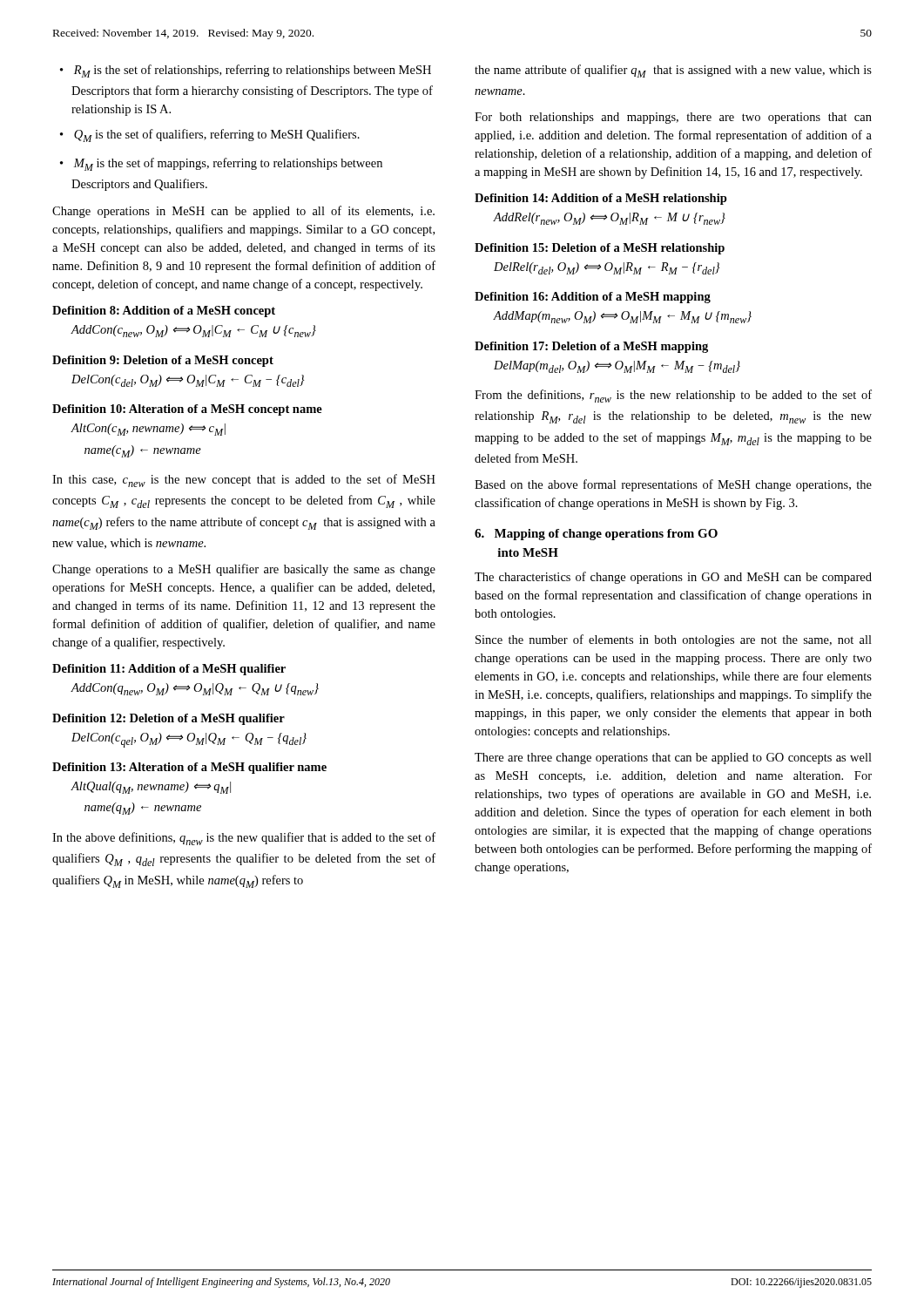
Task: Point to the block beginning "The characteristics of change operations"
Action: click(x=673, y=595)
